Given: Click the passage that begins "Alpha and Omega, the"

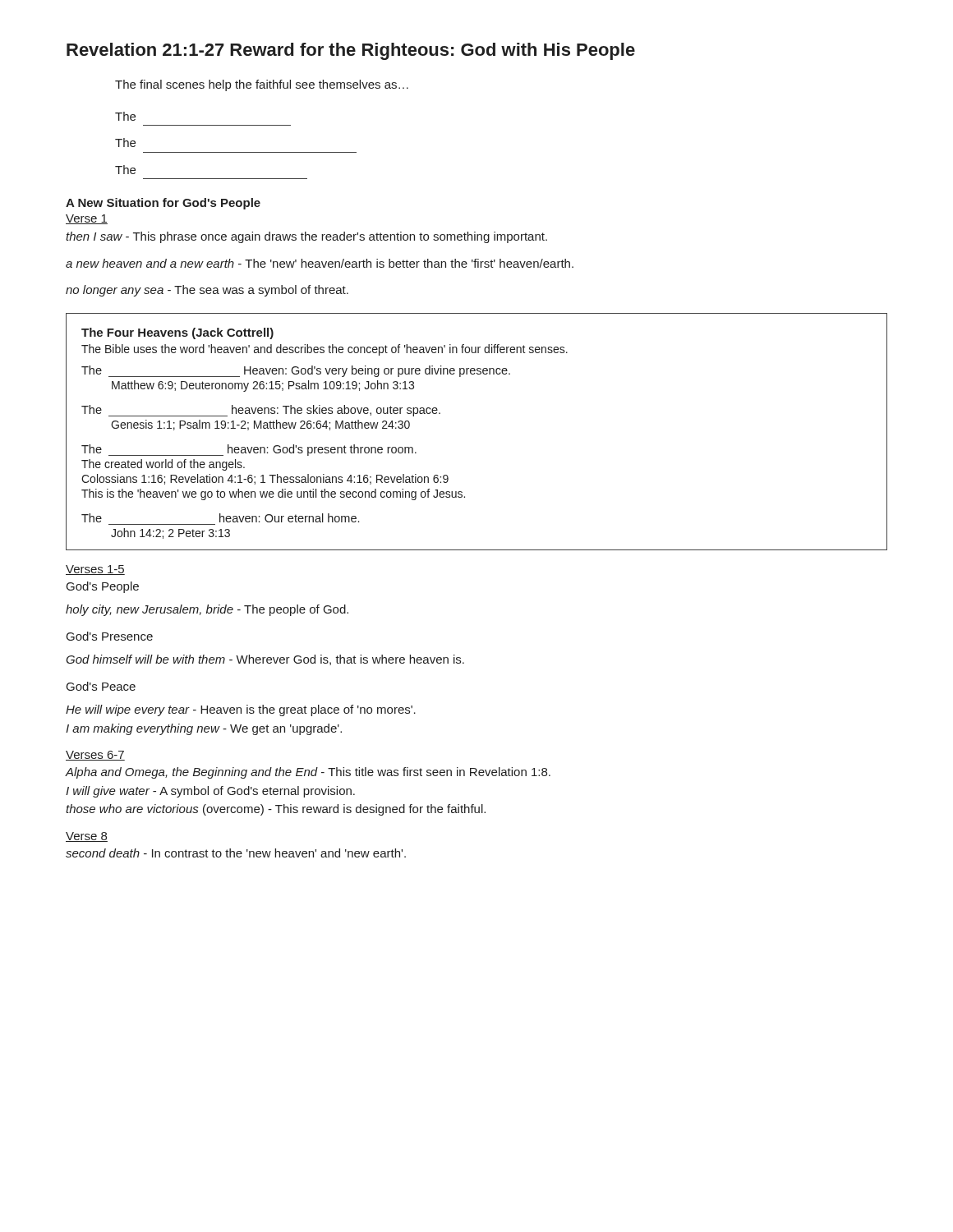Looking at the screenshot, I should (308, 790).
